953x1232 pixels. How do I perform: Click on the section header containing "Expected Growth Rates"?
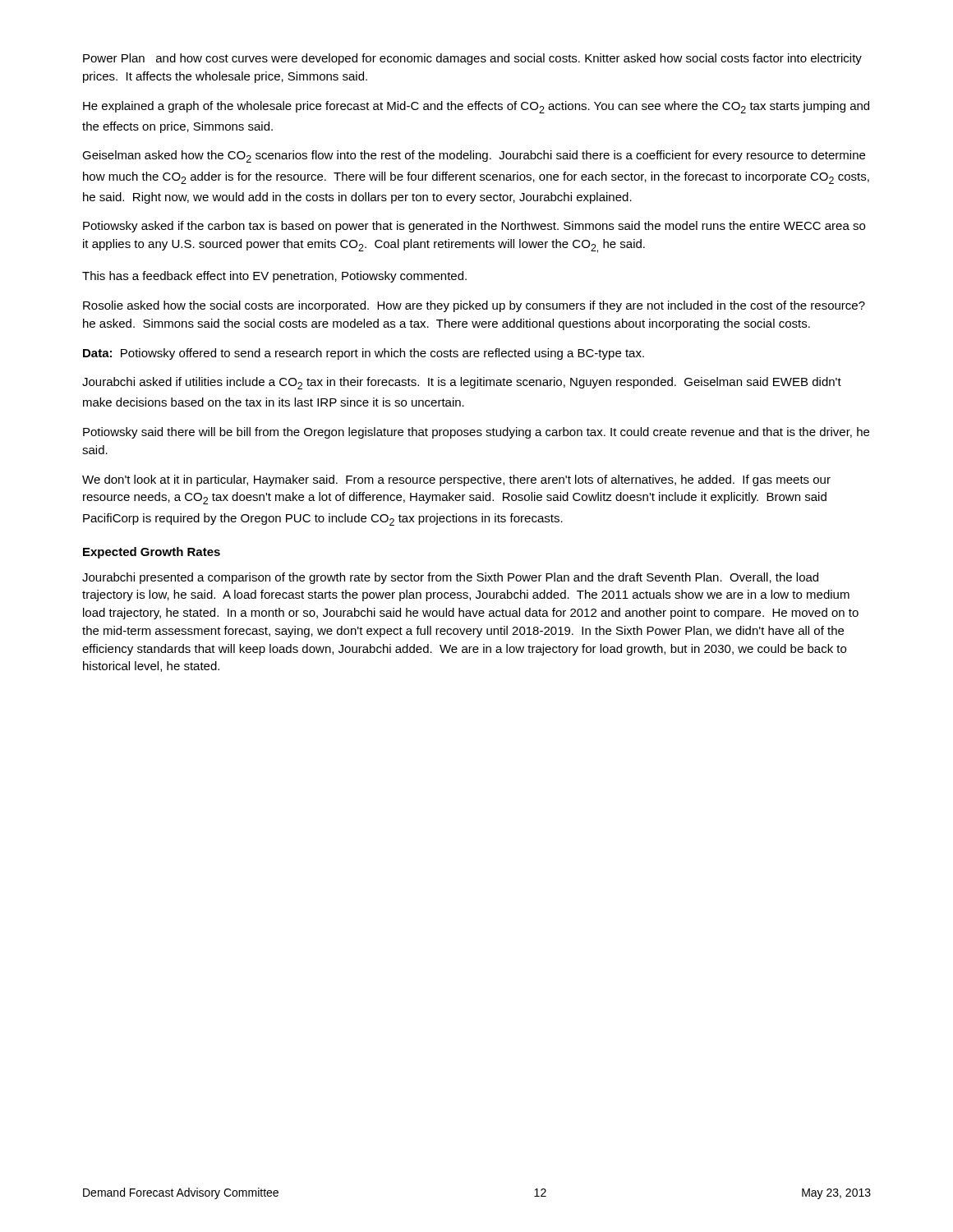pos(151,551)
